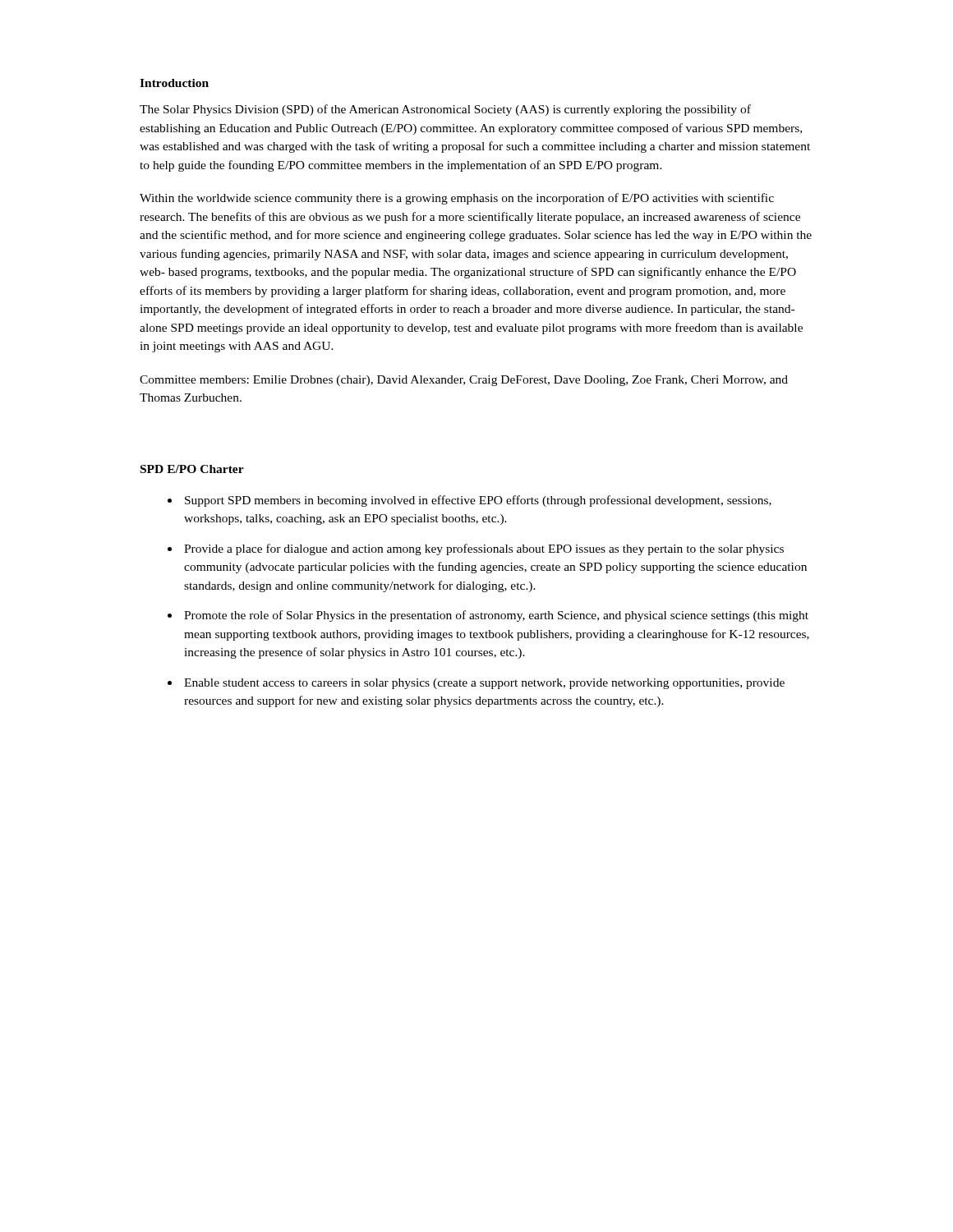This screenshot has width=953, height=1232.
Task: Select the text block with the text "Committee members: Emilie Drobnes (chair),"
Action: click(x=464, y=388)
